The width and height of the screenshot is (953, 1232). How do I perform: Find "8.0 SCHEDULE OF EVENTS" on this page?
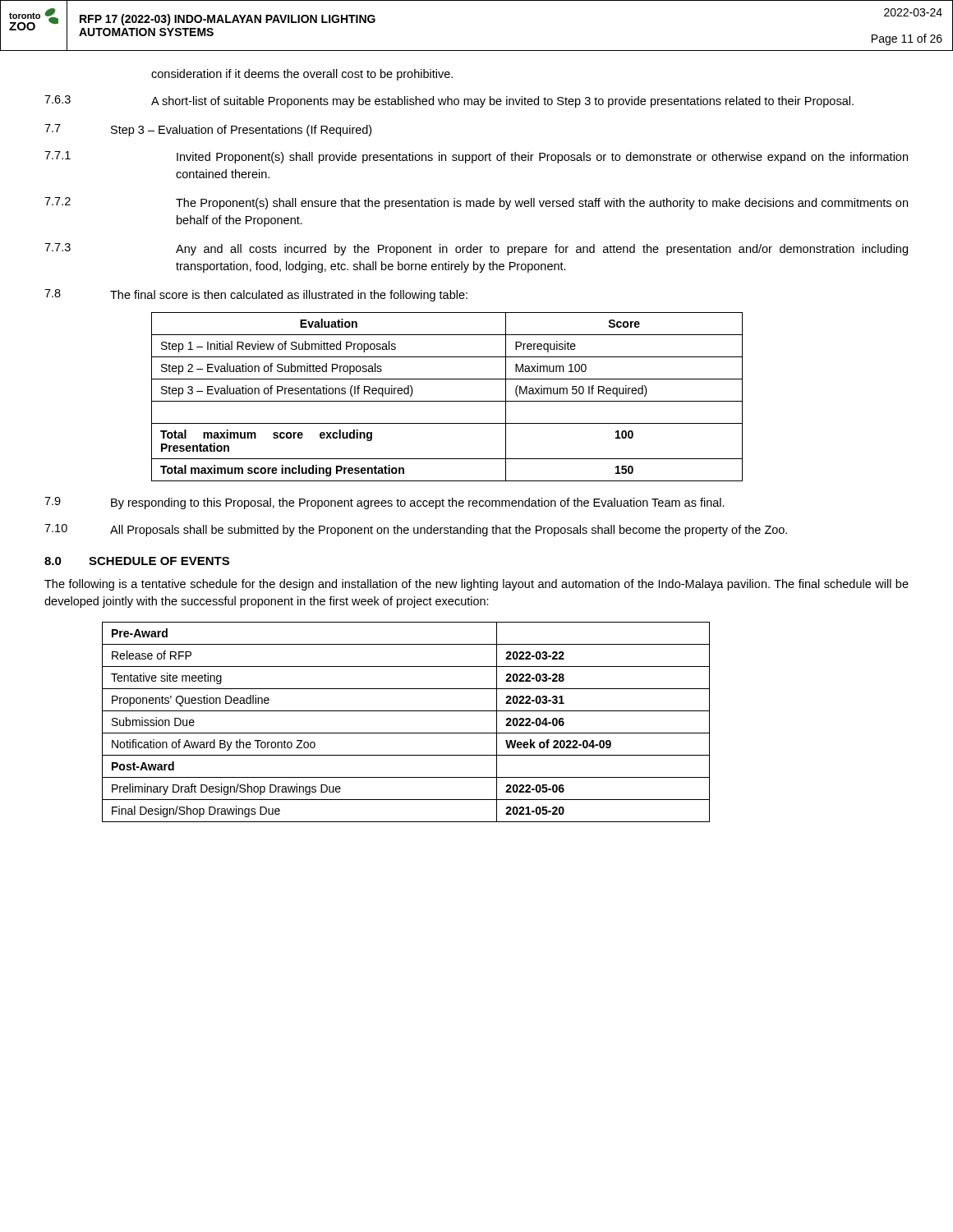(137, 561)
